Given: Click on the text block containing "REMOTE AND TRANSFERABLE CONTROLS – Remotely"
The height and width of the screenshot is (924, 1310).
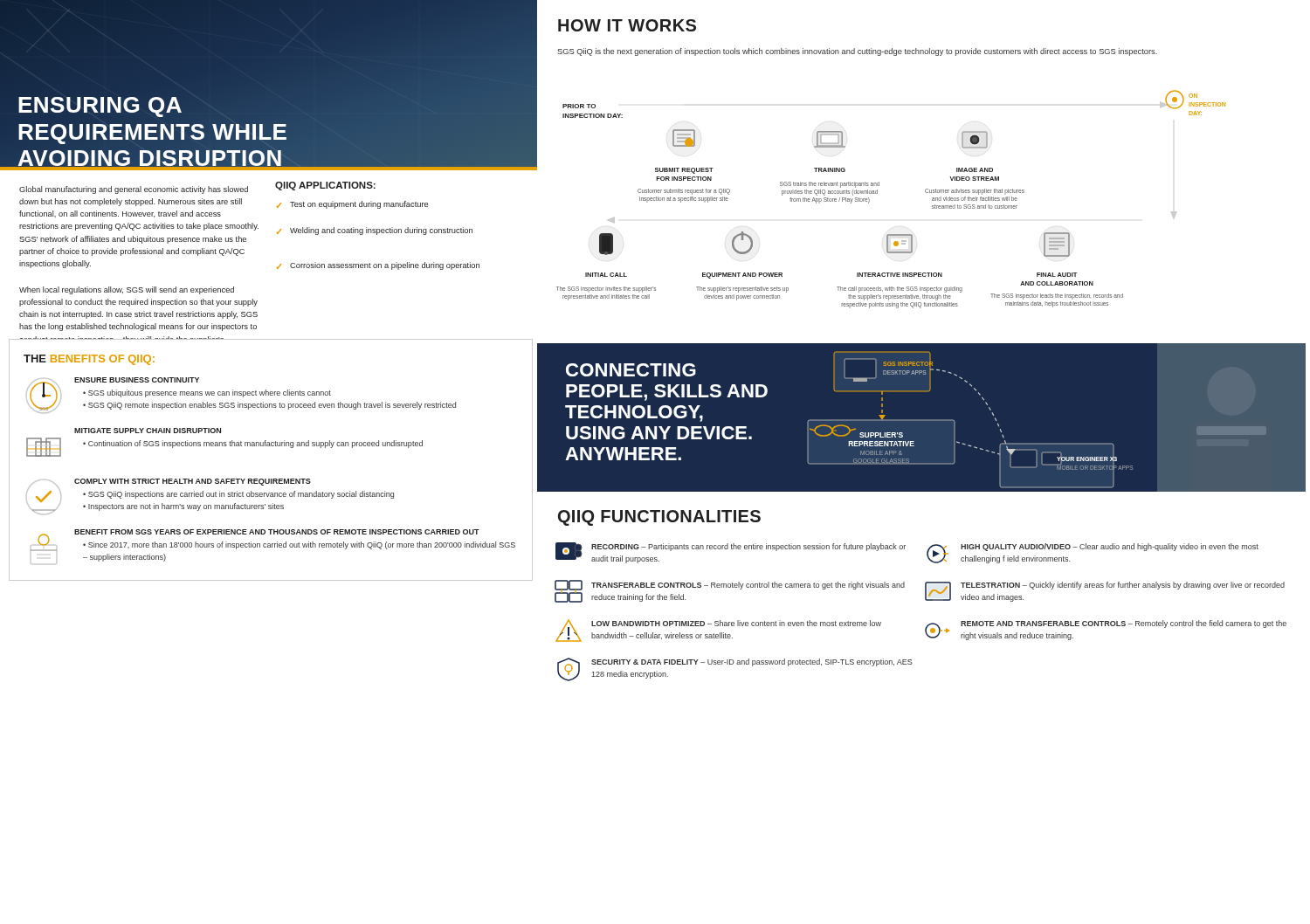Looking at the screenshot, I should pyautogui.click(x=1107, y=631).
